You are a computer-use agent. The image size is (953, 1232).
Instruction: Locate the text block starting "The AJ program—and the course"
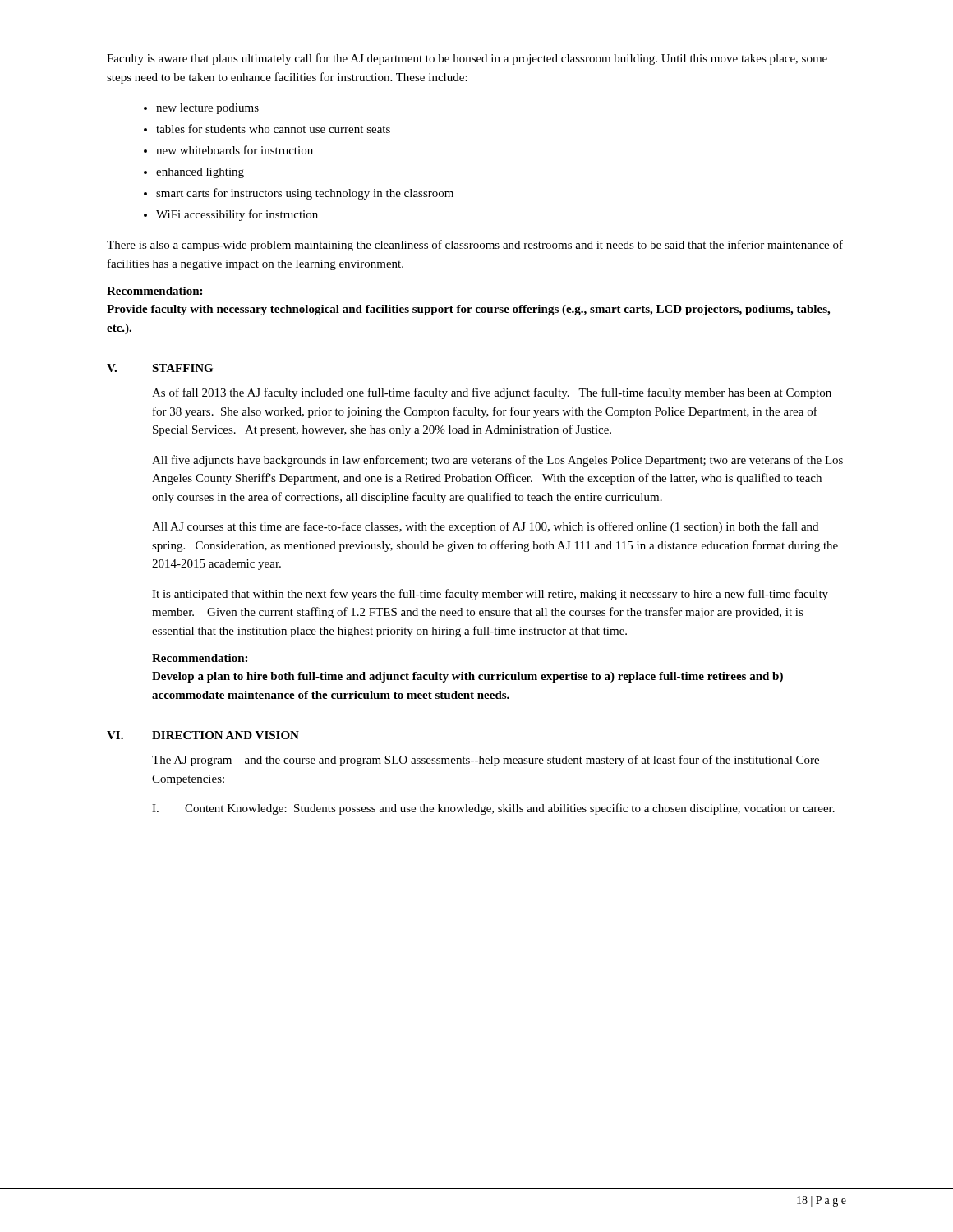(486, 769)
